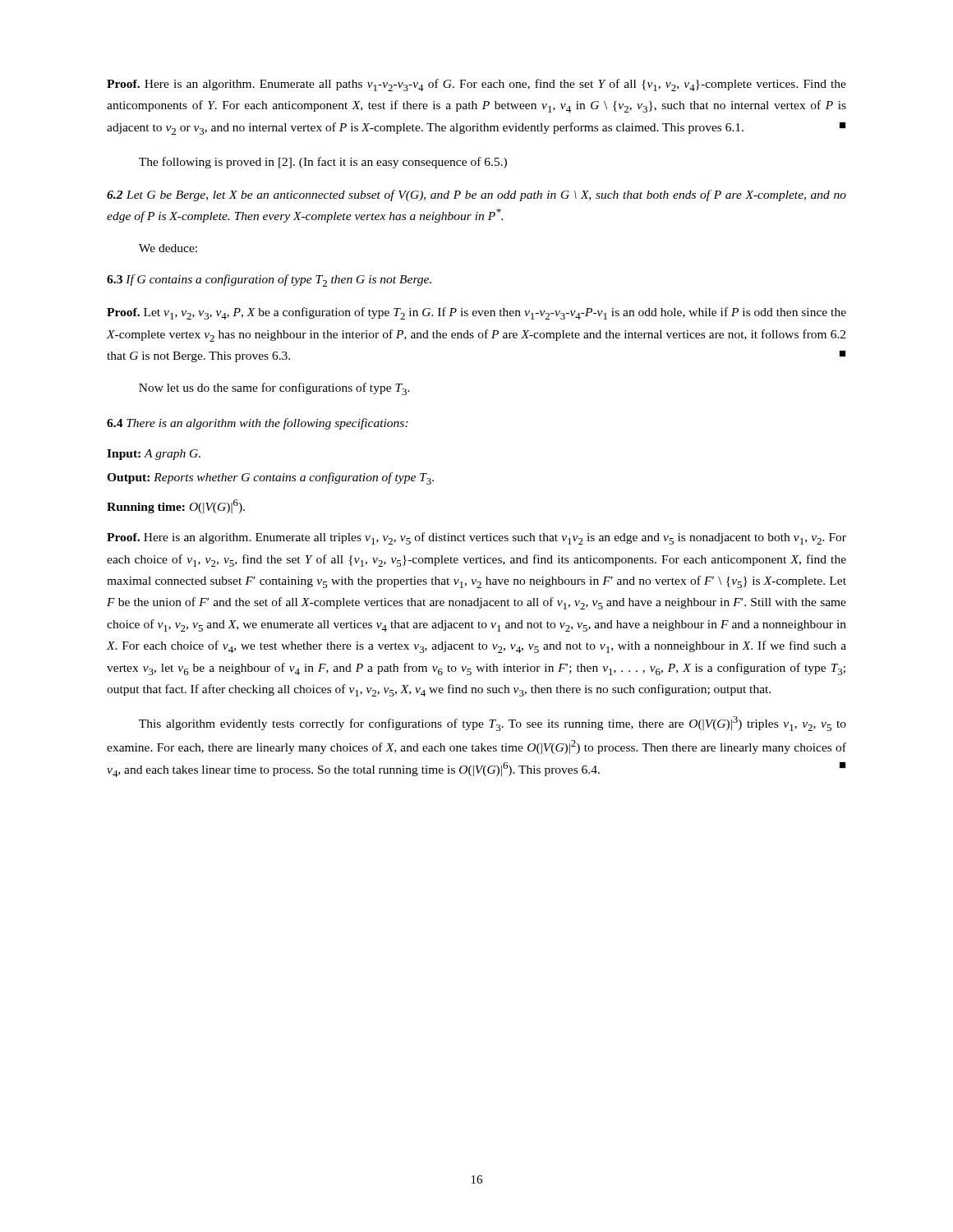This screenshot has height=1232, width=953.
Task: Select the text block that says "Now let us"
Action: [x=274, y=389]
